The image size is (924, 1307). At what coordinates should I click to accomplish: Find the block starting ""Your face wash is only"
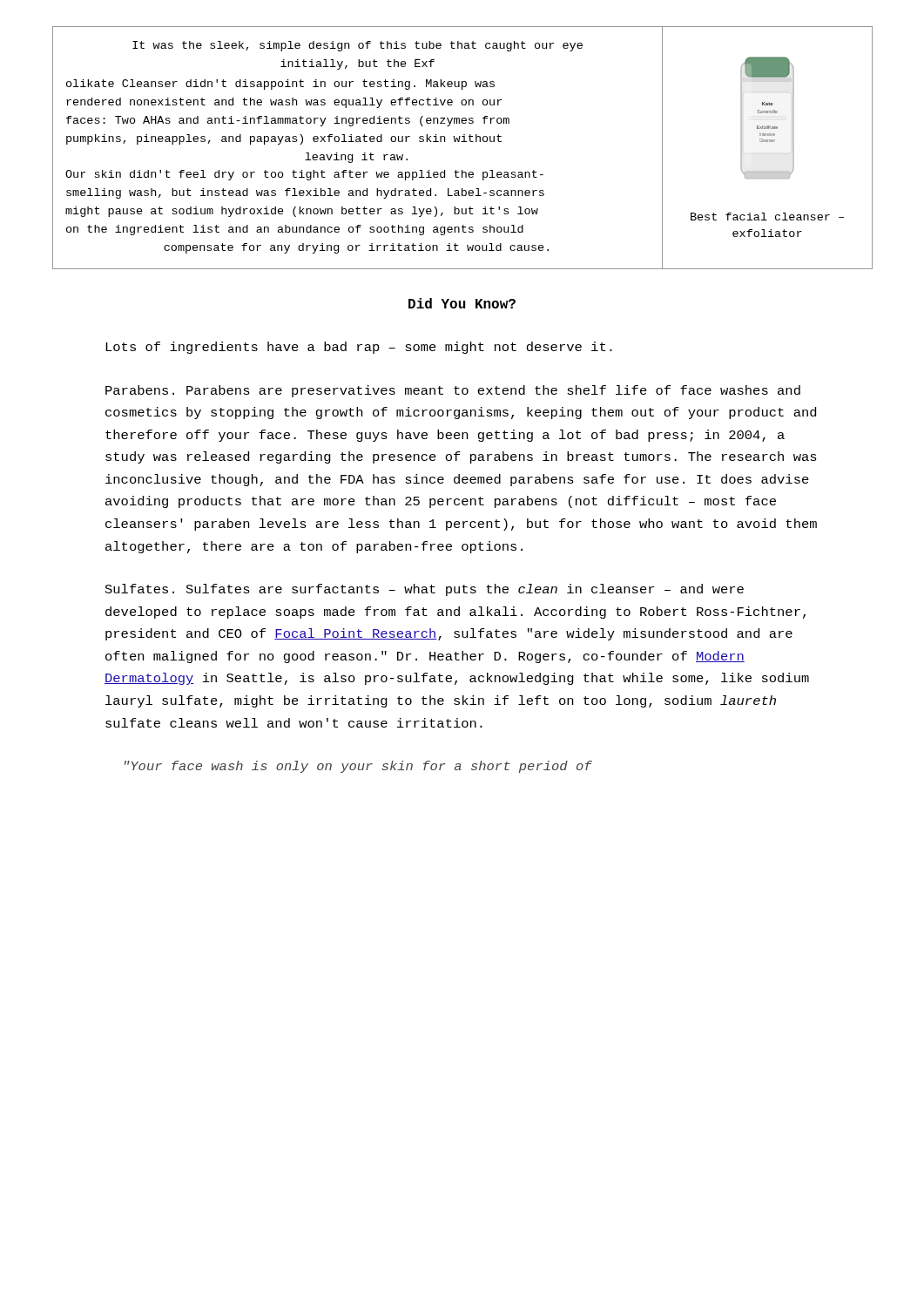tap(357, 767)
